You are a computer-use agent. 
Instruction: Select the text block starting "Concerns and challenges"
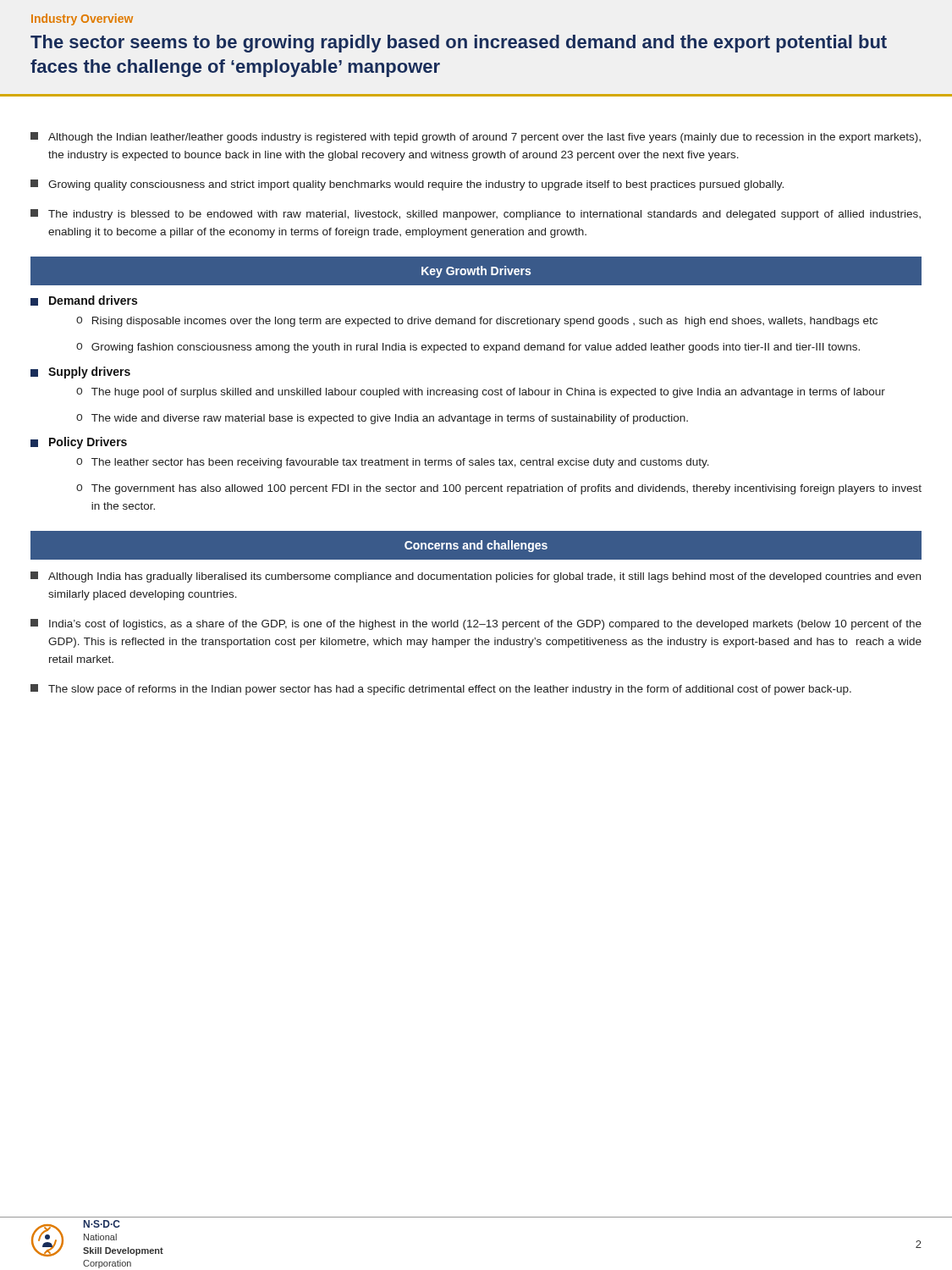(476, 545)
